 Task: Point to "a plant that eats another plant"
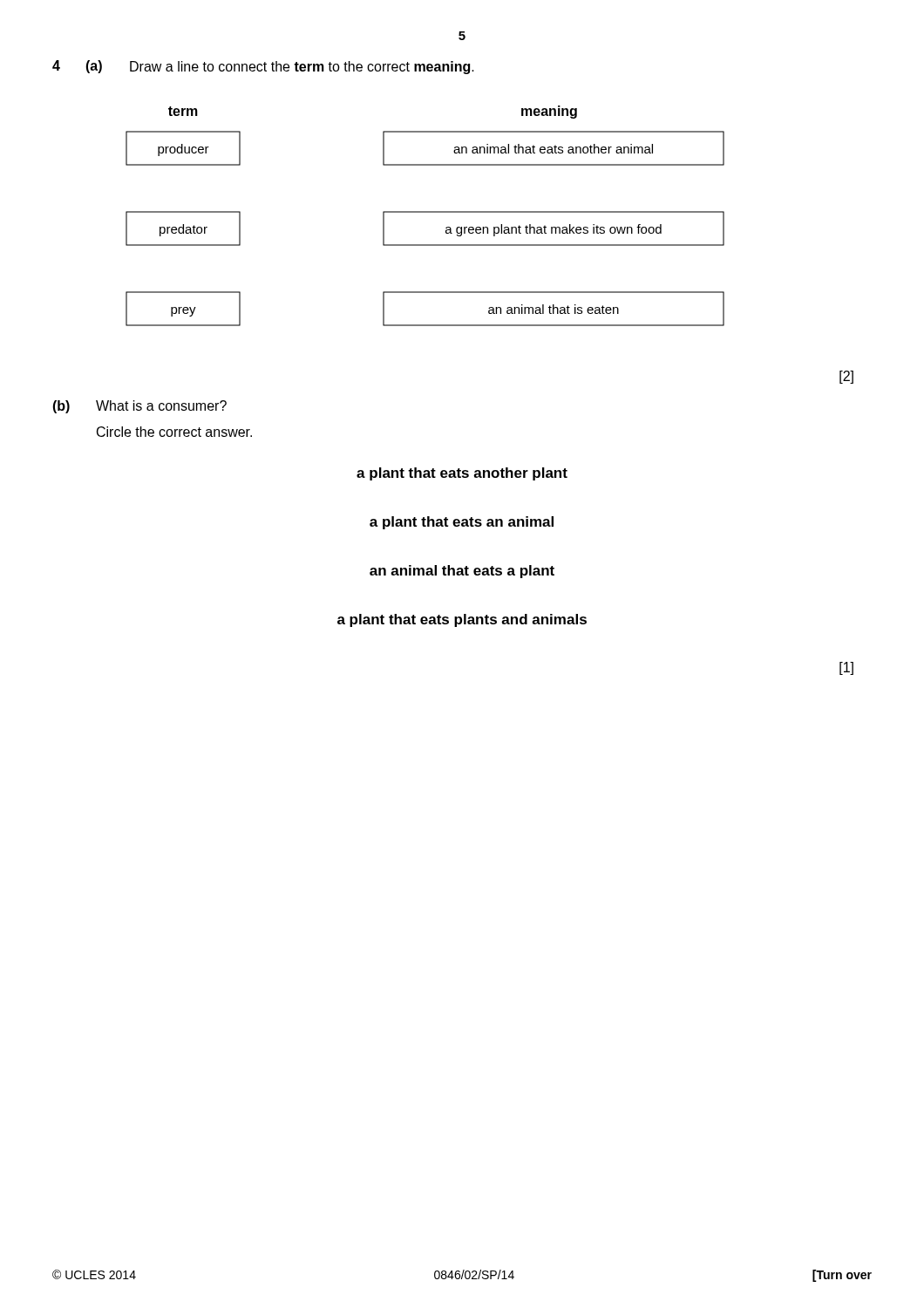462,473
